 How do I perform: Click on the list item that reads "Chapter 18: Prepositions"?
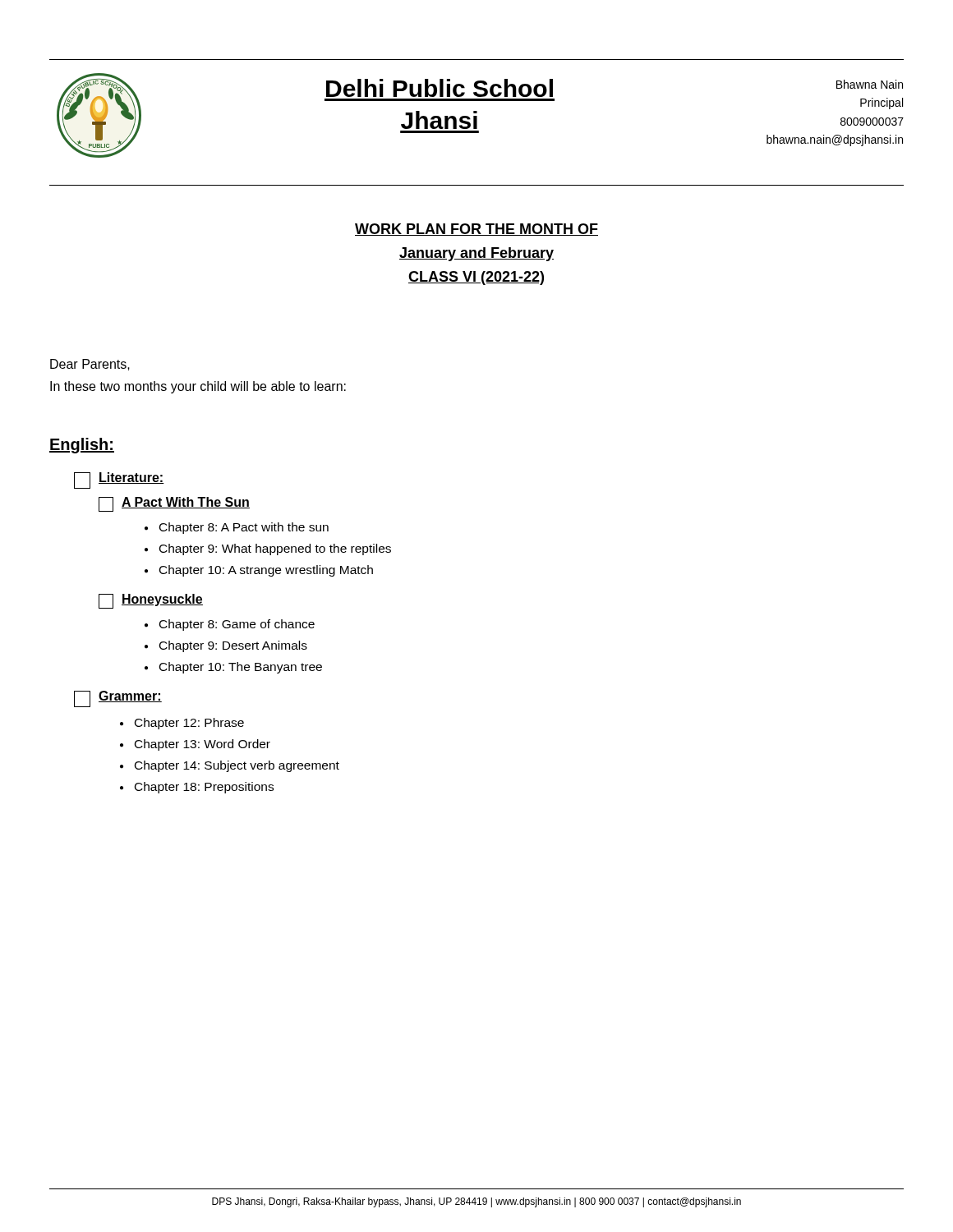(204, 786)
